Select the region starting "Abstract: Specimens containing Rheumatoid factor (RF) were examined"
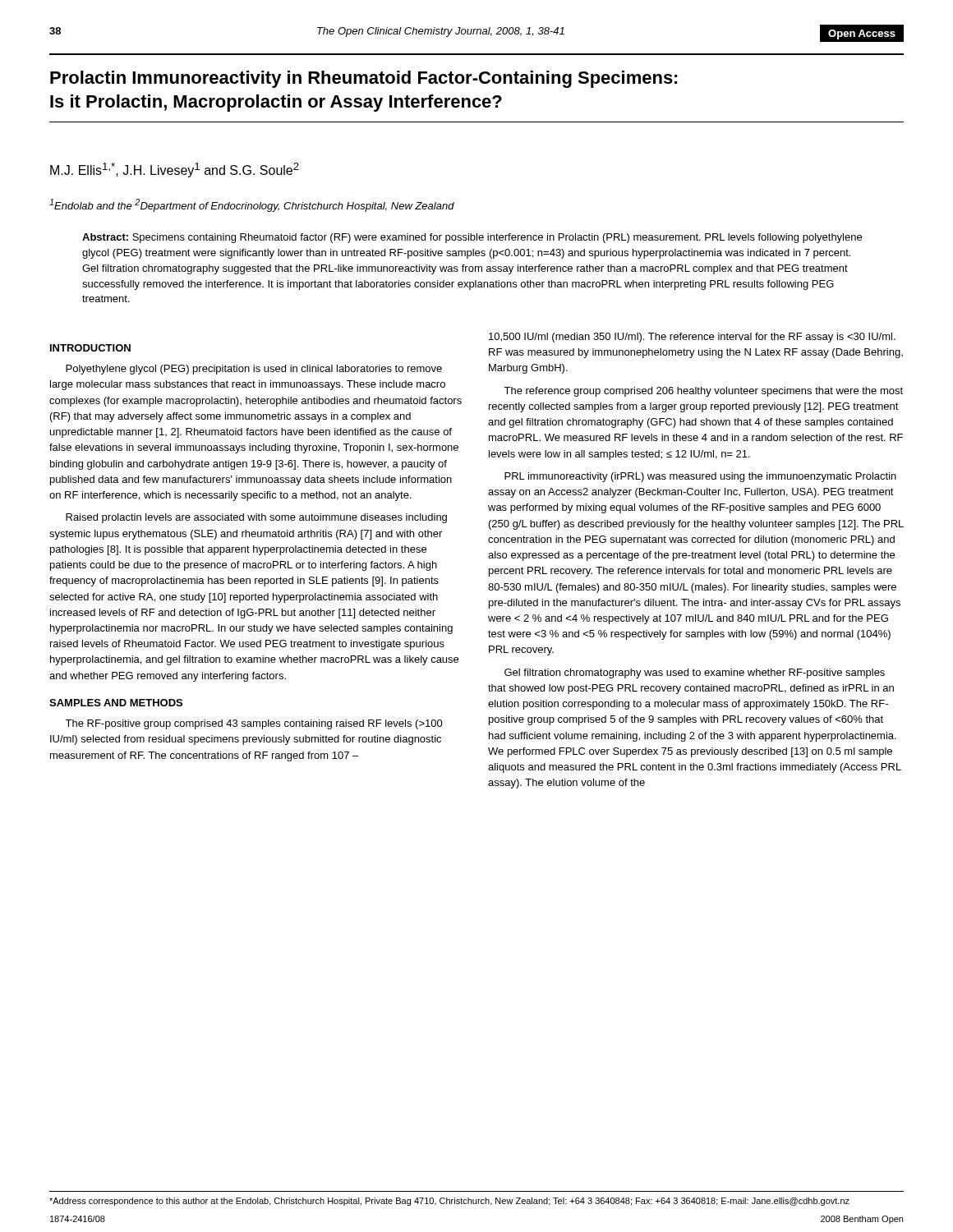 point(472,268)
